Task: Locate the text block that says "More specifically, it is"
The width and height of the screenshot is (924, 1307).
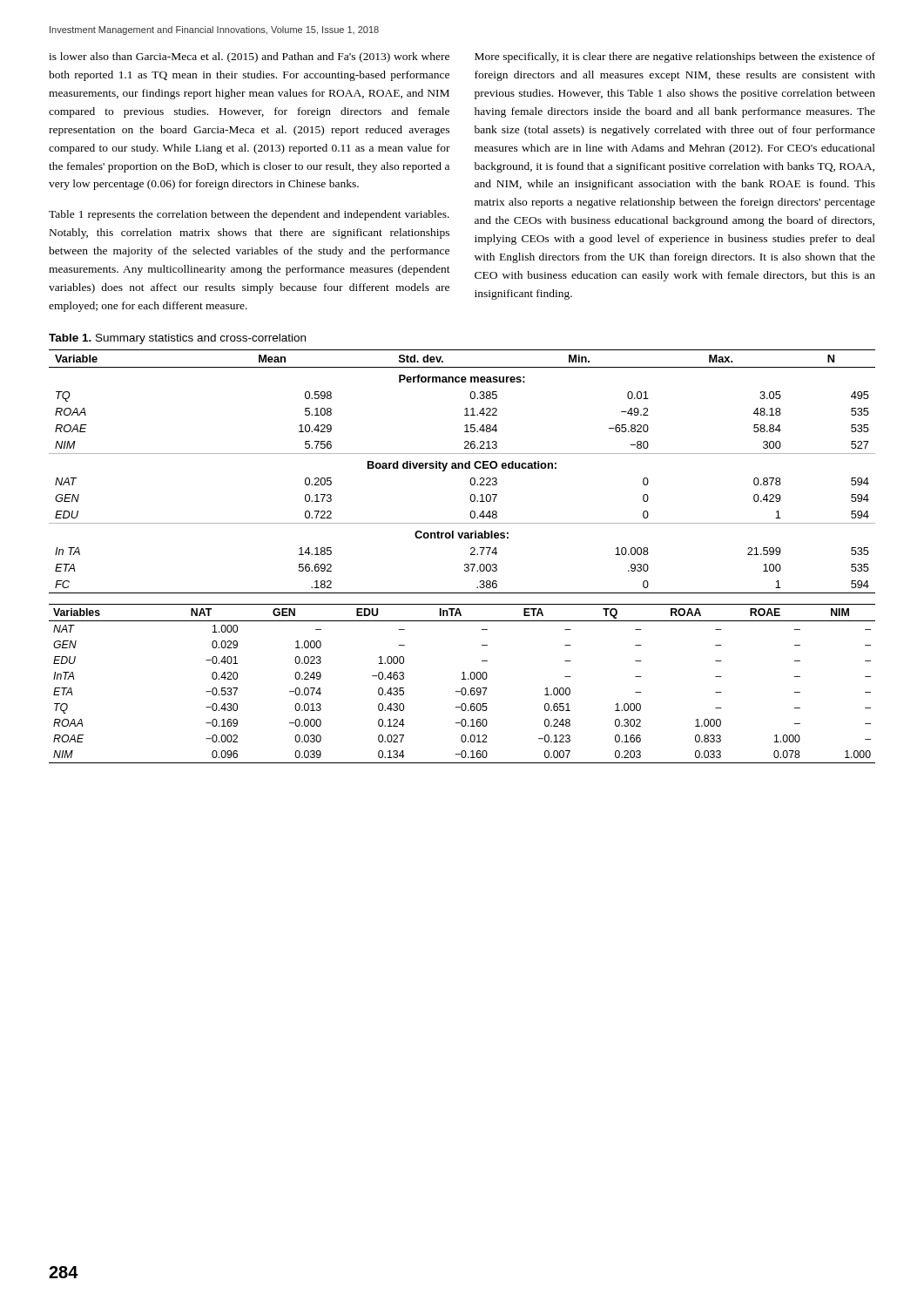Action: point(675,176)
